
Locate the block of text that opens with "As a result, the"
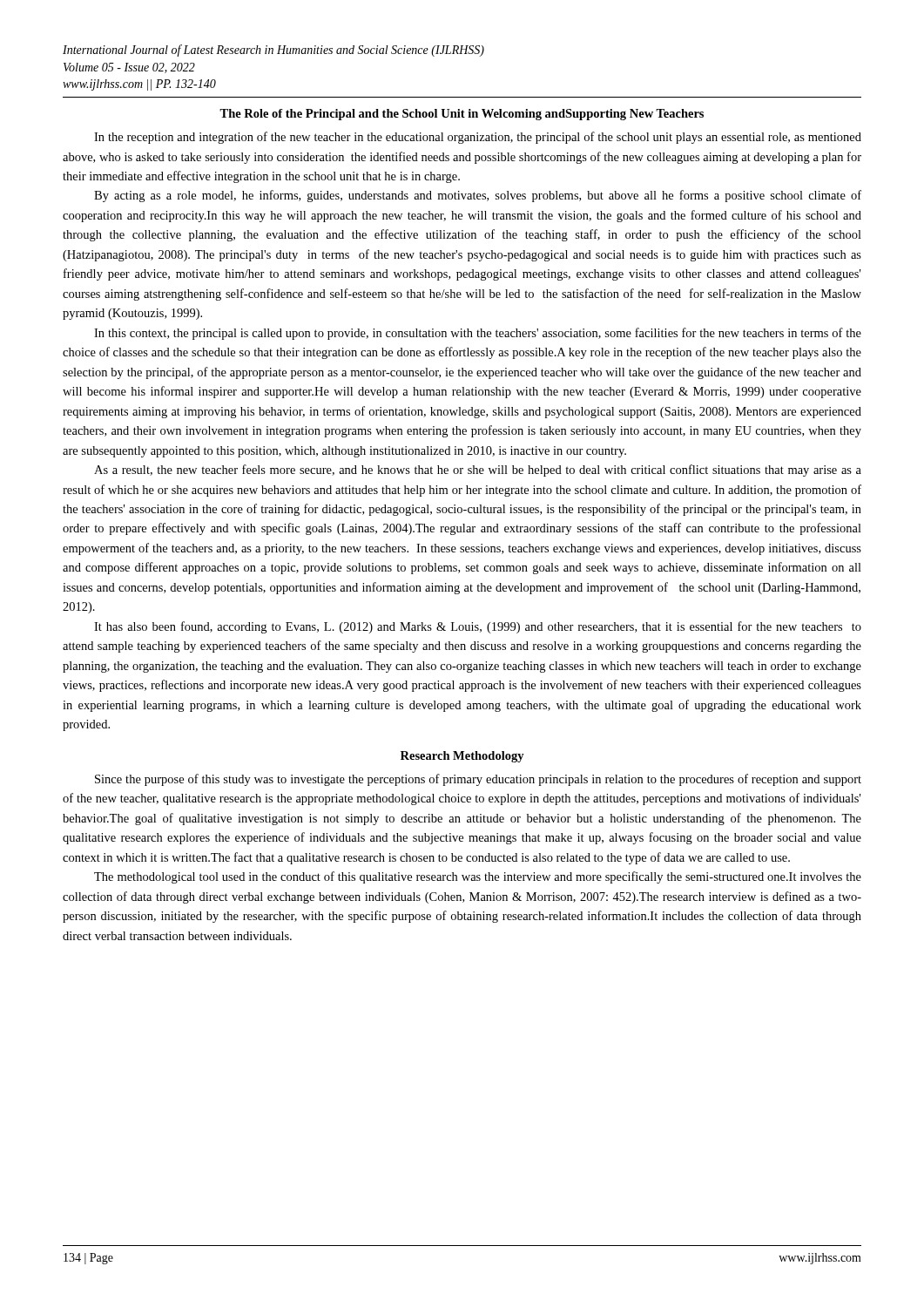click(462, 538)
